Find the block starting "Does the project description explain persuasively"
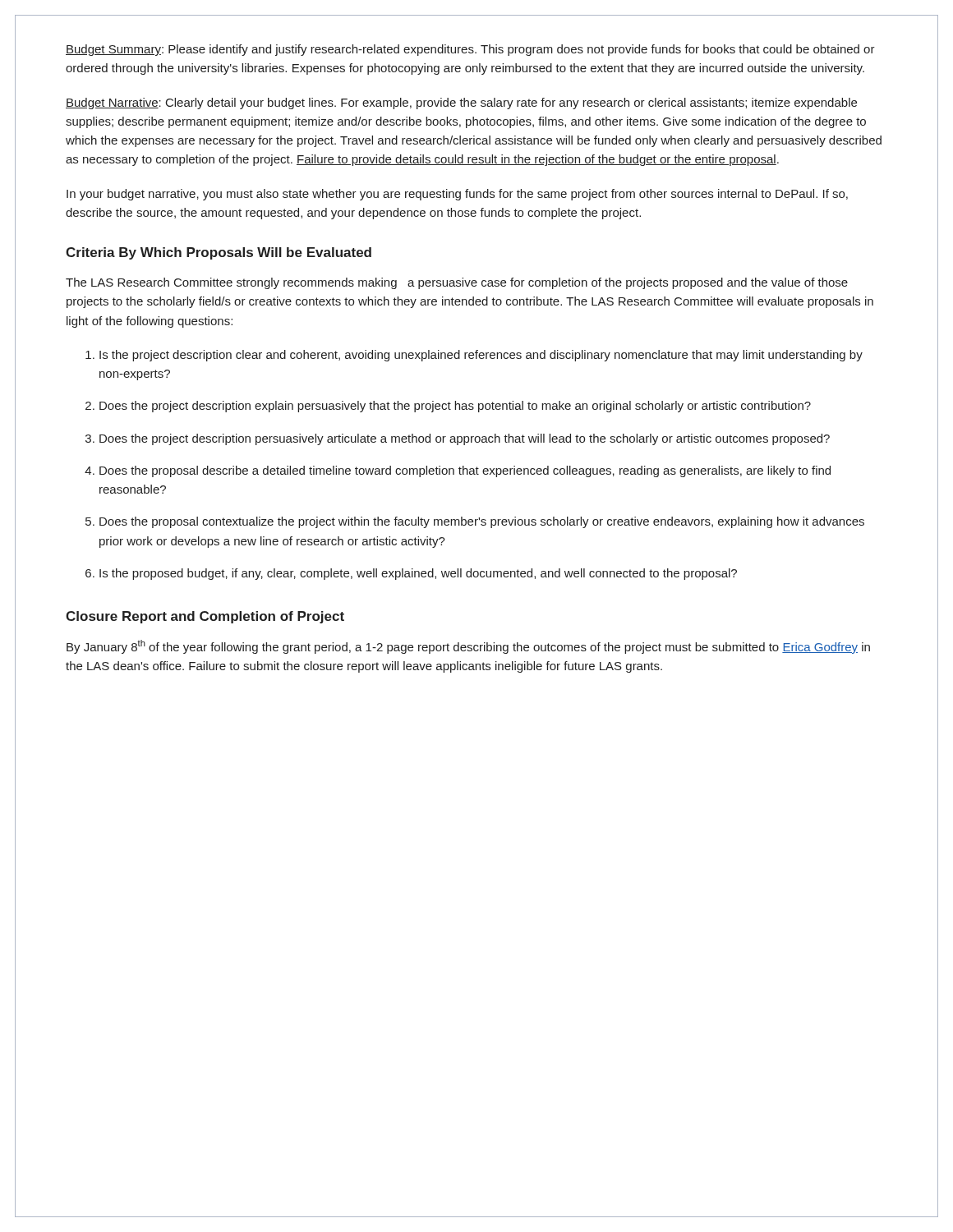 click(493, 406)
